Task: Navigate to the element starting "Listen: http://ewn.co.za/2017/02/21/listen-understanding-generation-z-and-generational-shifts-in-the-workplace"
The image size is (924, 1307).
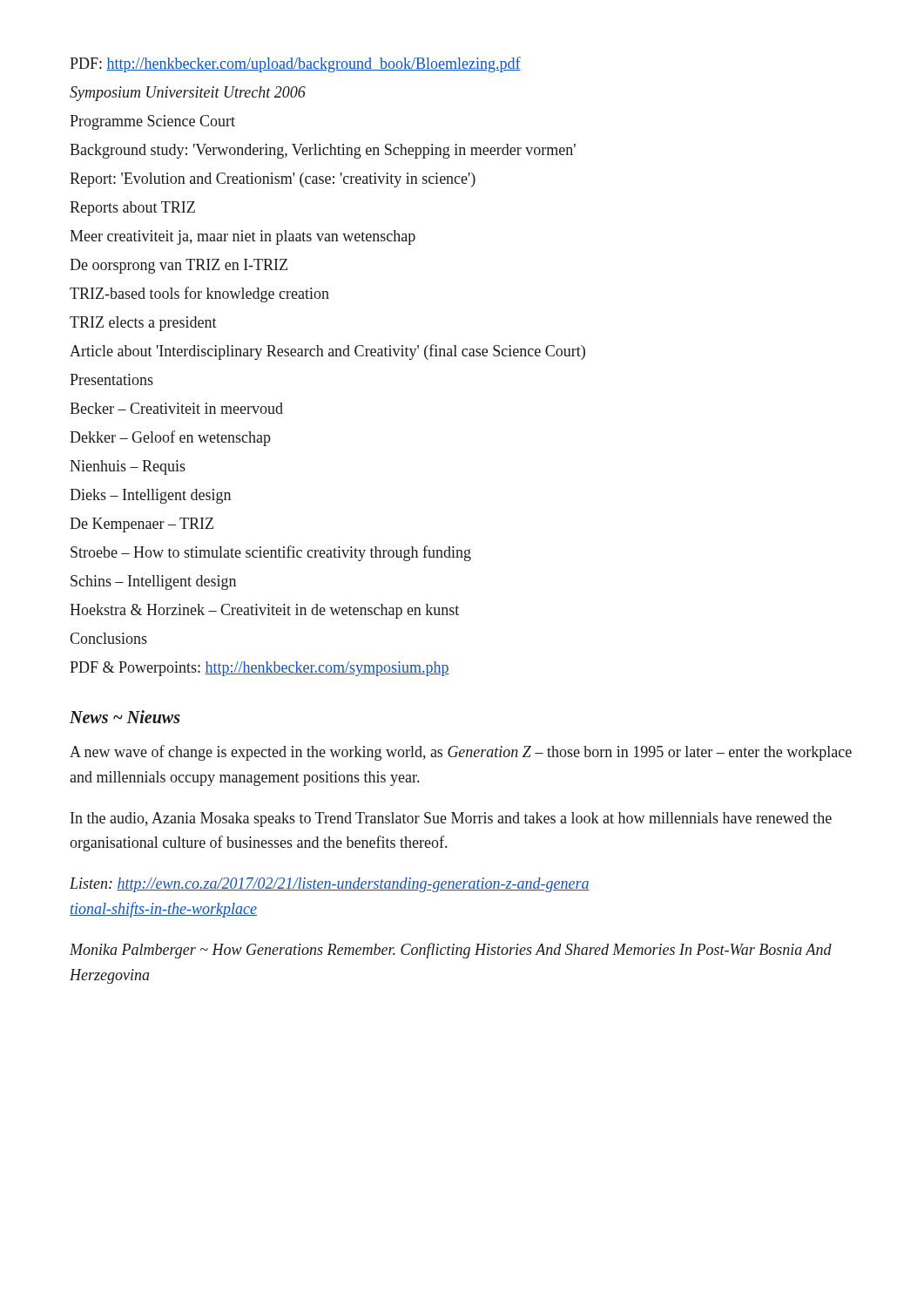Action: coord(329,896)
